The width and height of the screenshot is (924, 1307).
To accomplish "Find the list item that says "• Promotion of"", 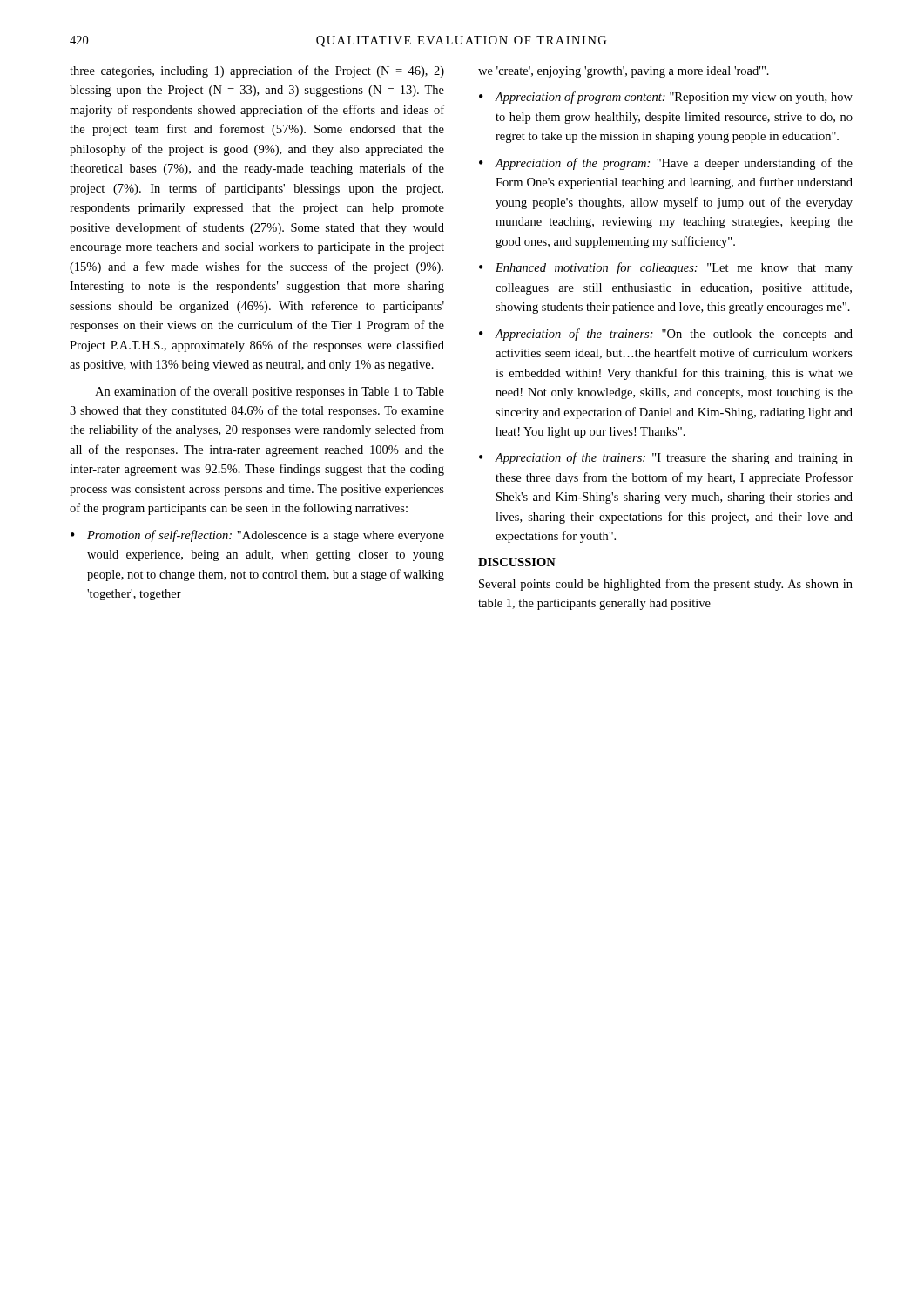I will point(257,564).
